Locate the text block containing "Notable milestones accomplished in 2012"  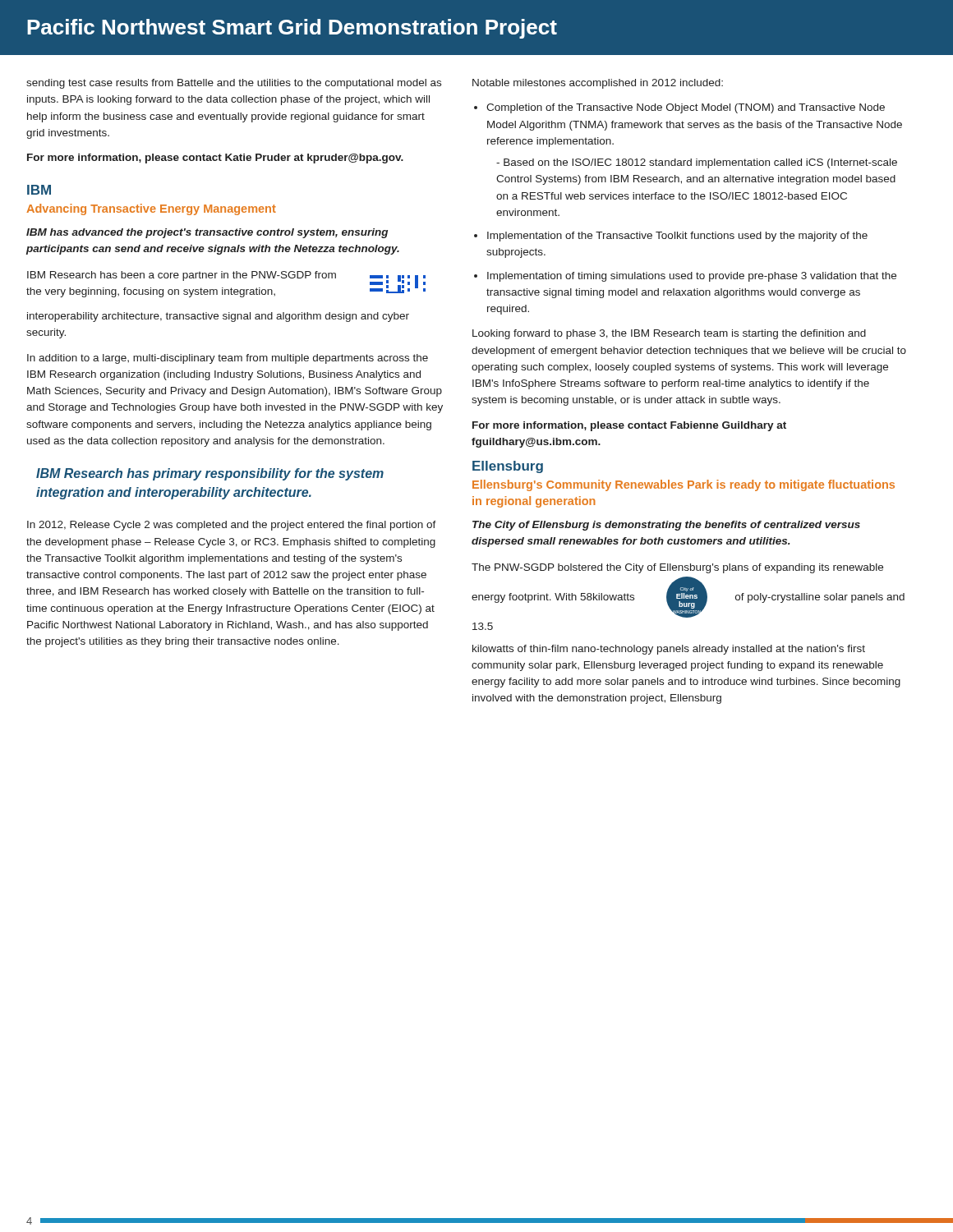(x=689, y=83)
